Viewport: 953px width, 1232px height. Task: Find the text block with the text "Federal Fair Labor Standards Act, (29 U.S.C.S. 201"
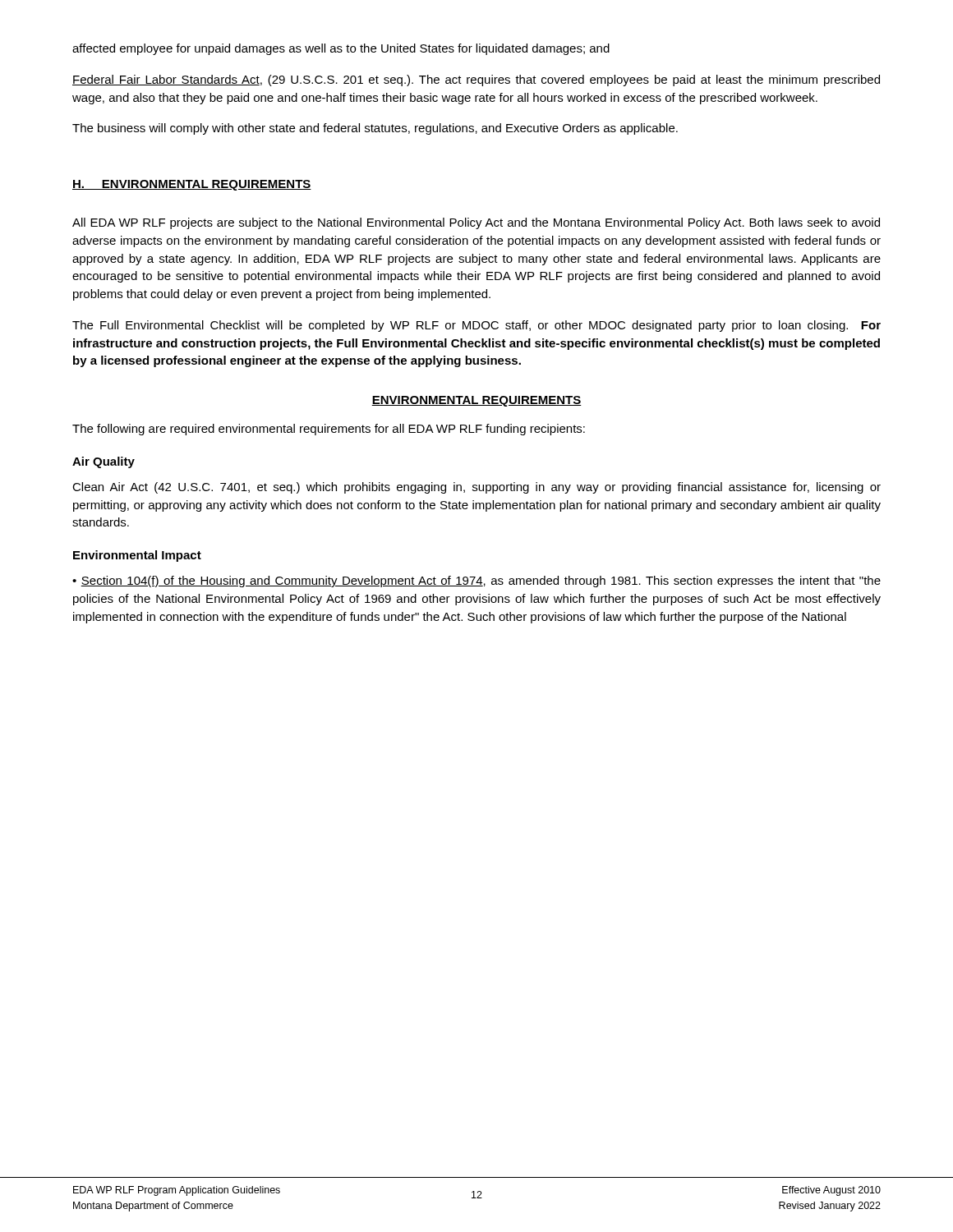476,88
